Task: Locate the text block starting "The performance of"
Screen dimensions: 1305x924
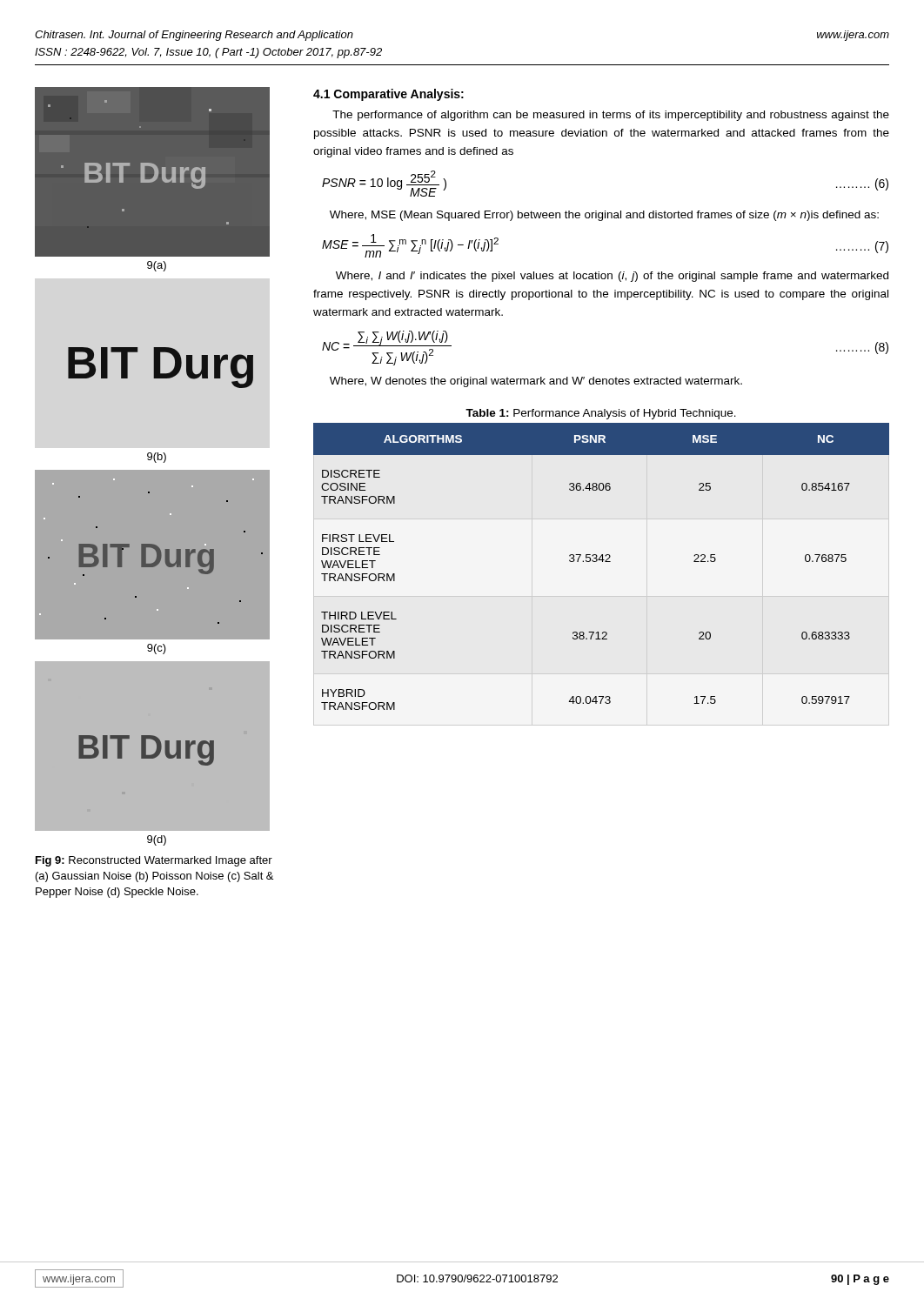Action: 601,133
